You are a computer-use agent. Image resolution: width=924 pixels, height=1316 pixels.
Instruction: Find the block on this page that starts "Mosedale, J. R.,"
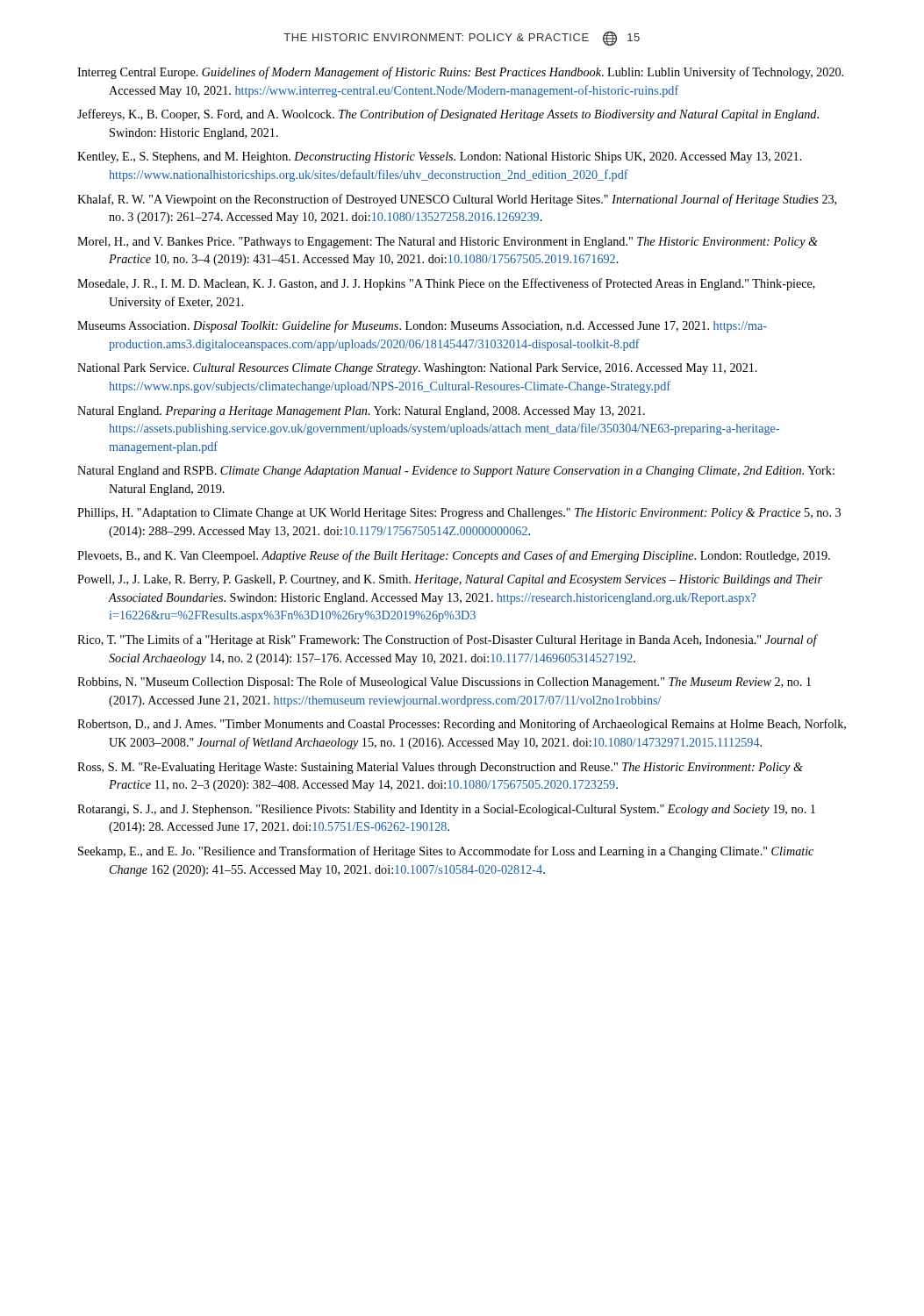coord(446,292)
